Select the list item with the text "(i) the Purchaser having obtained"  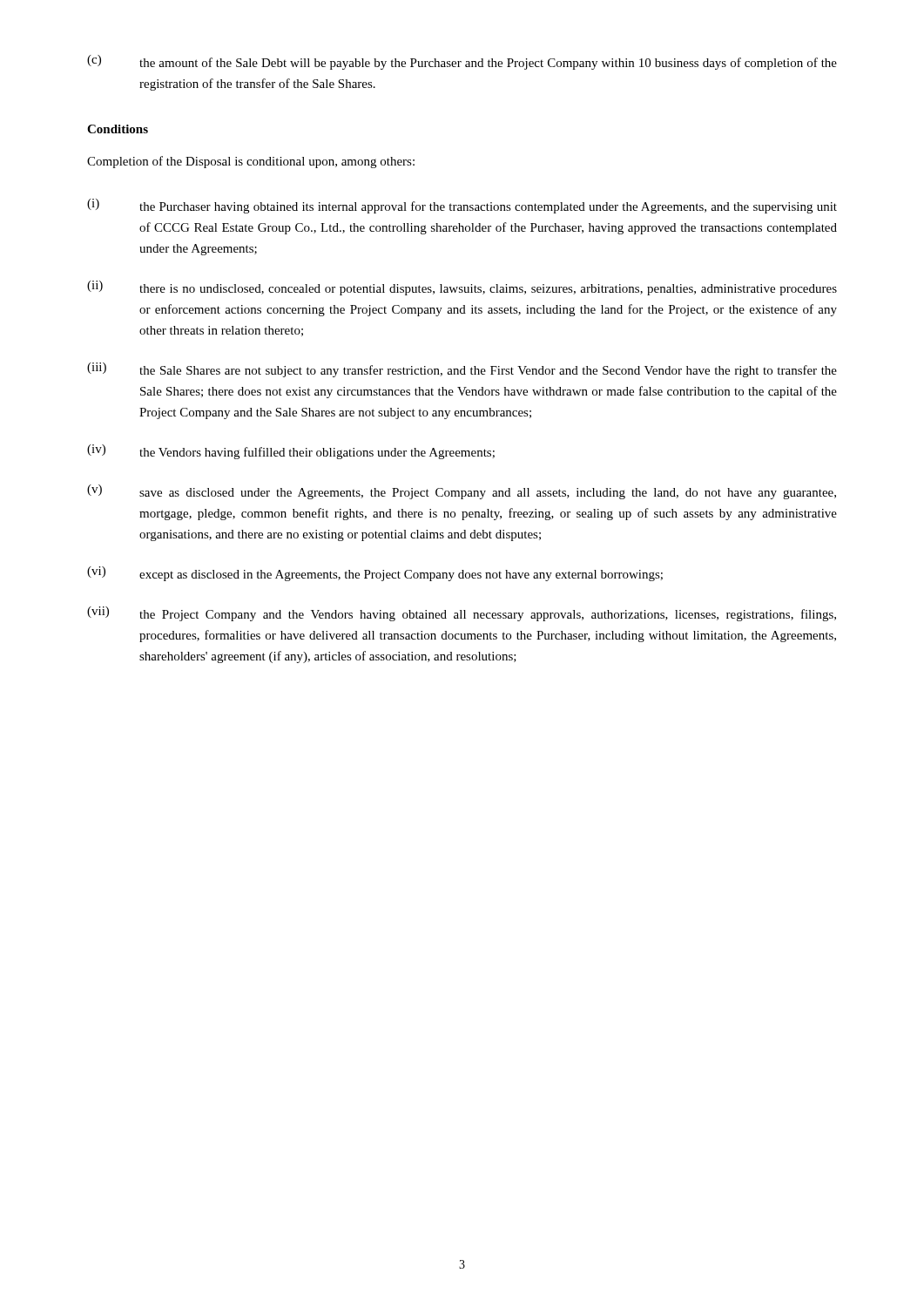pos(462,227)
